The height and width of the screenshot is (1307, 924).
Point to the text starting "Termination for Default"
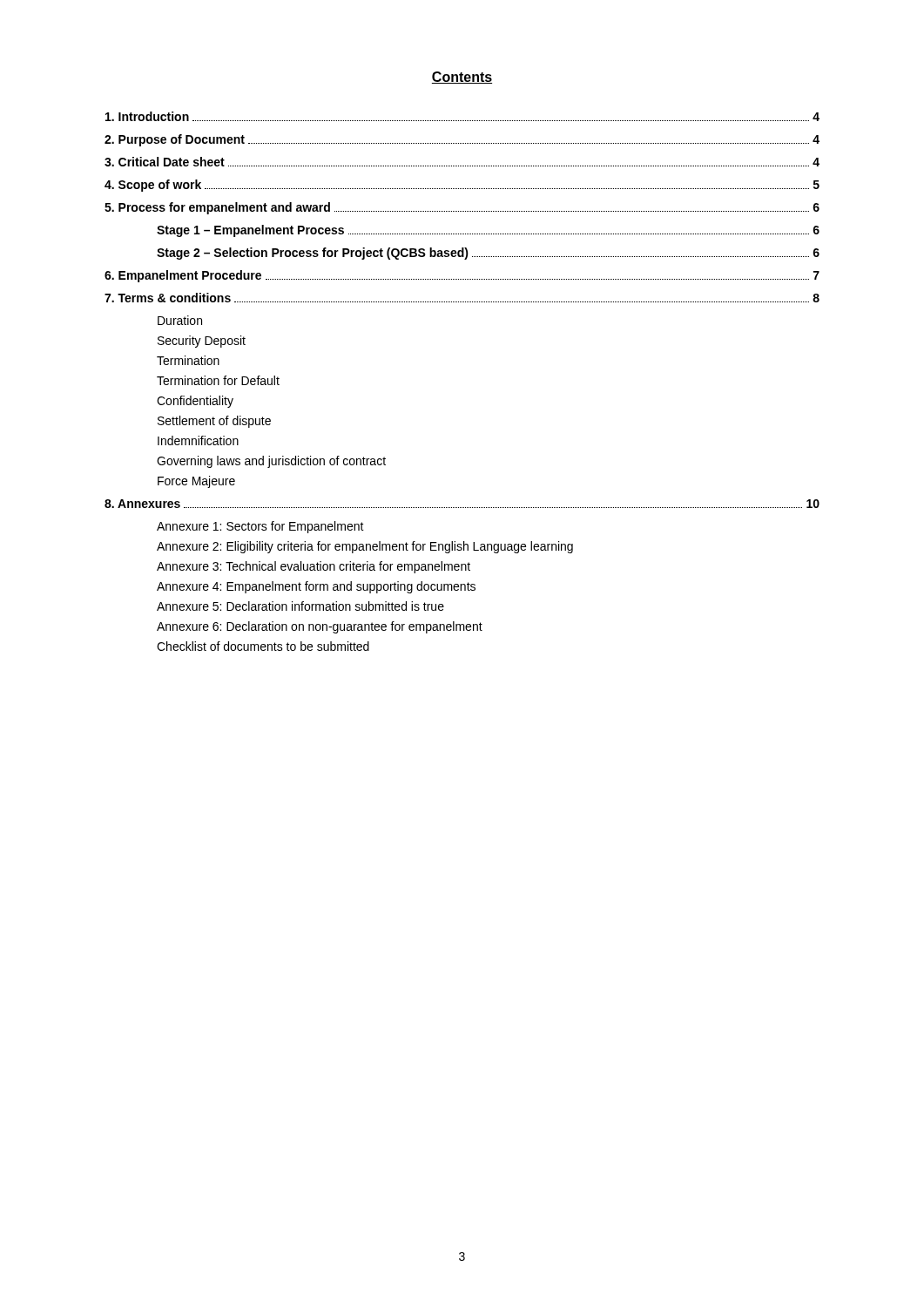click(x=218, y=381)
